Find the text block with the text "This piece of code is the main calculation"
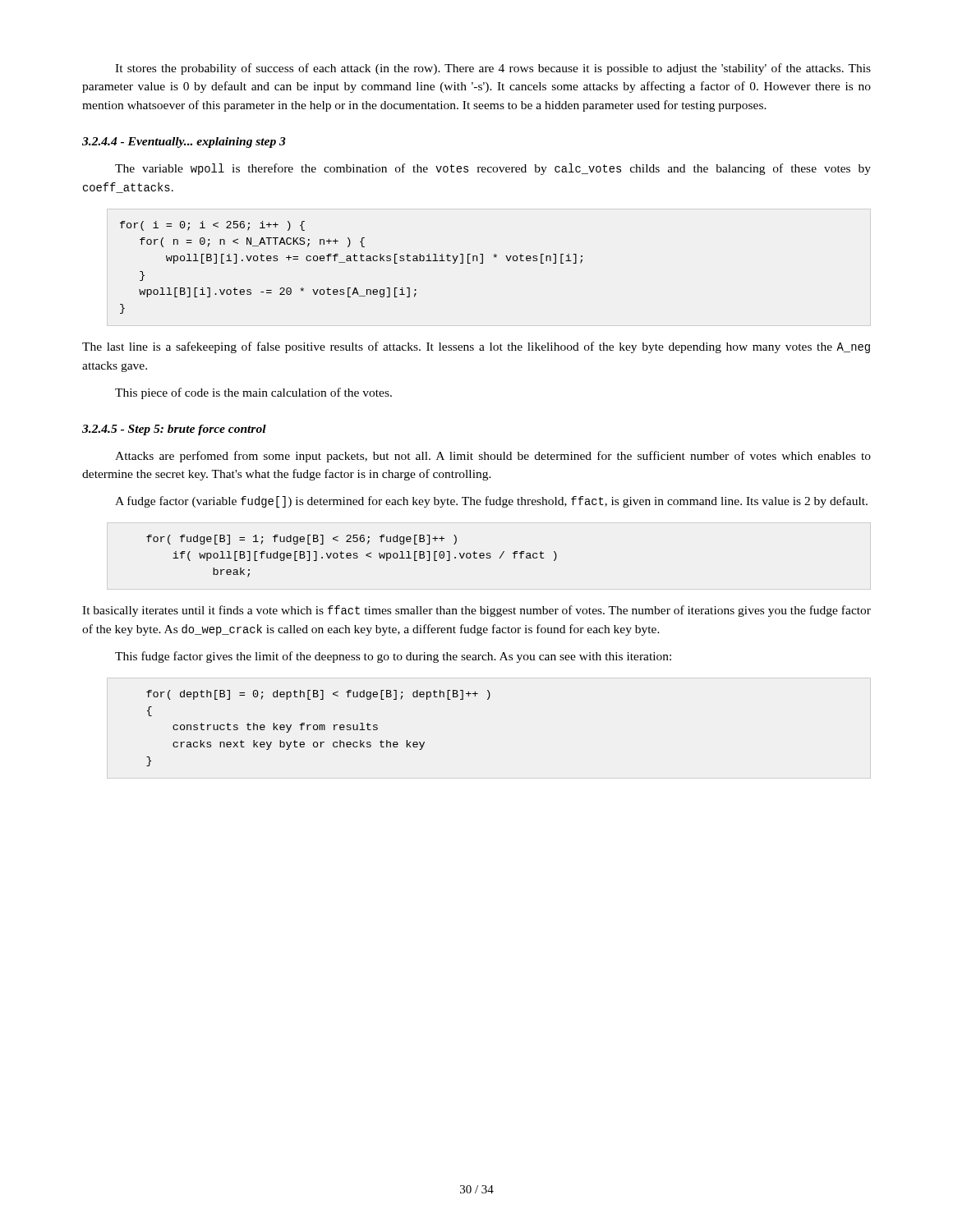 point(253,393)
